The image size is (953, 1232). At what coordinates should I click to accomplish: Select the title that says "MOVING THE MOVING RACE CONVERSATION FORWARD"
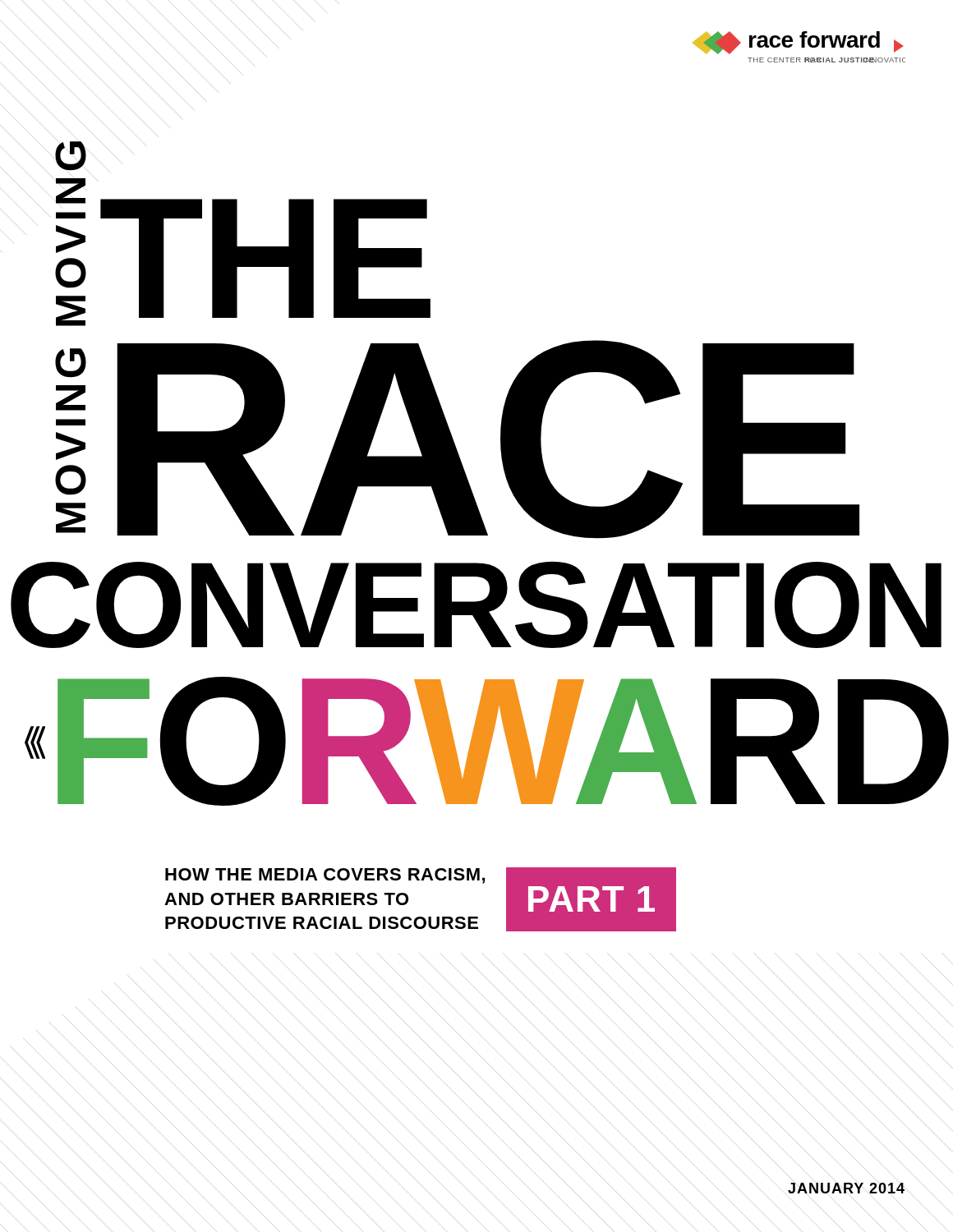click(476, 482)
